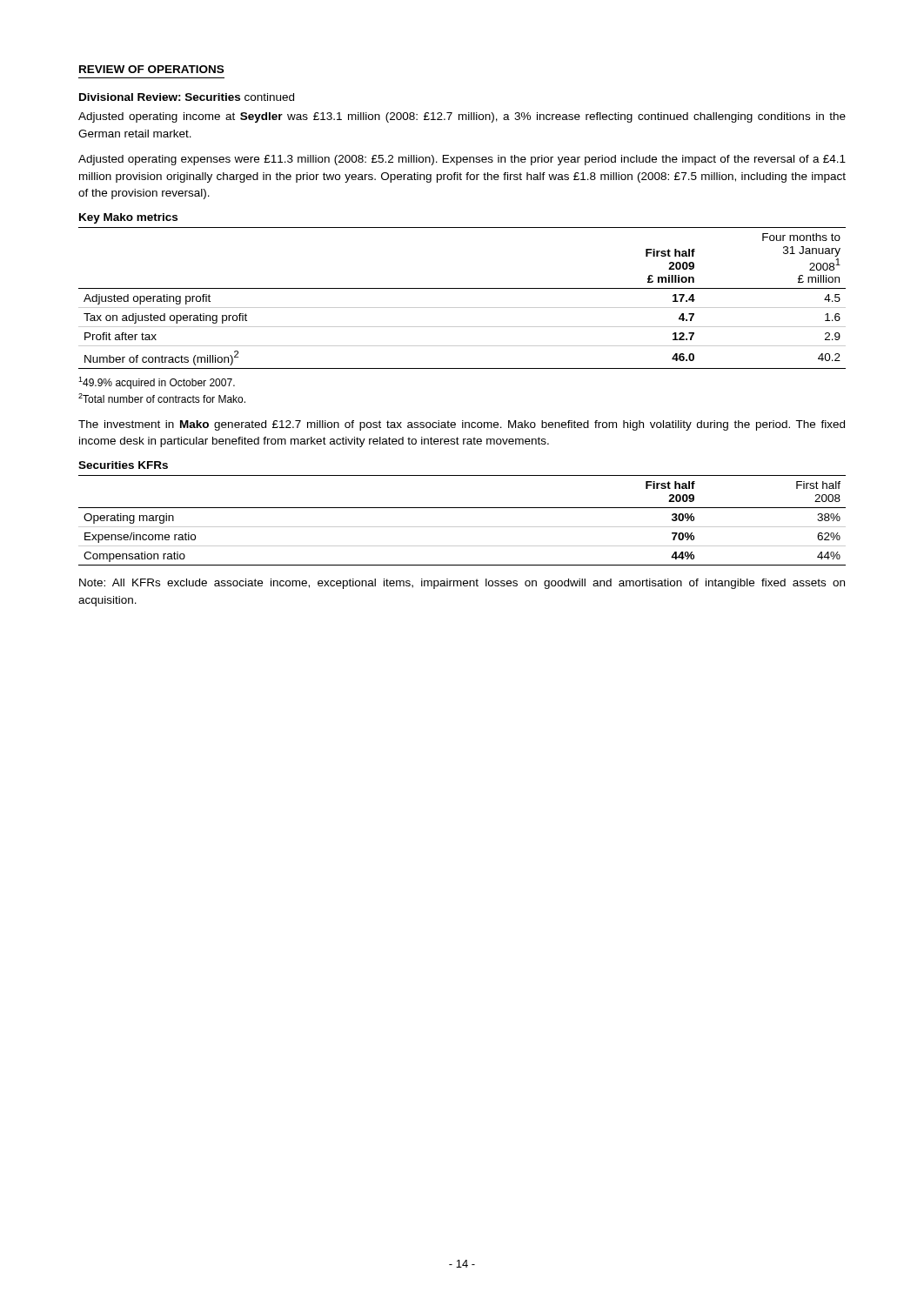This screenshot has height=1305, width=924.
Task: Locate the passage starting "Adjusted operating expenses were £11.3 million (2008: £5.2"
Action: coord(462,176)
